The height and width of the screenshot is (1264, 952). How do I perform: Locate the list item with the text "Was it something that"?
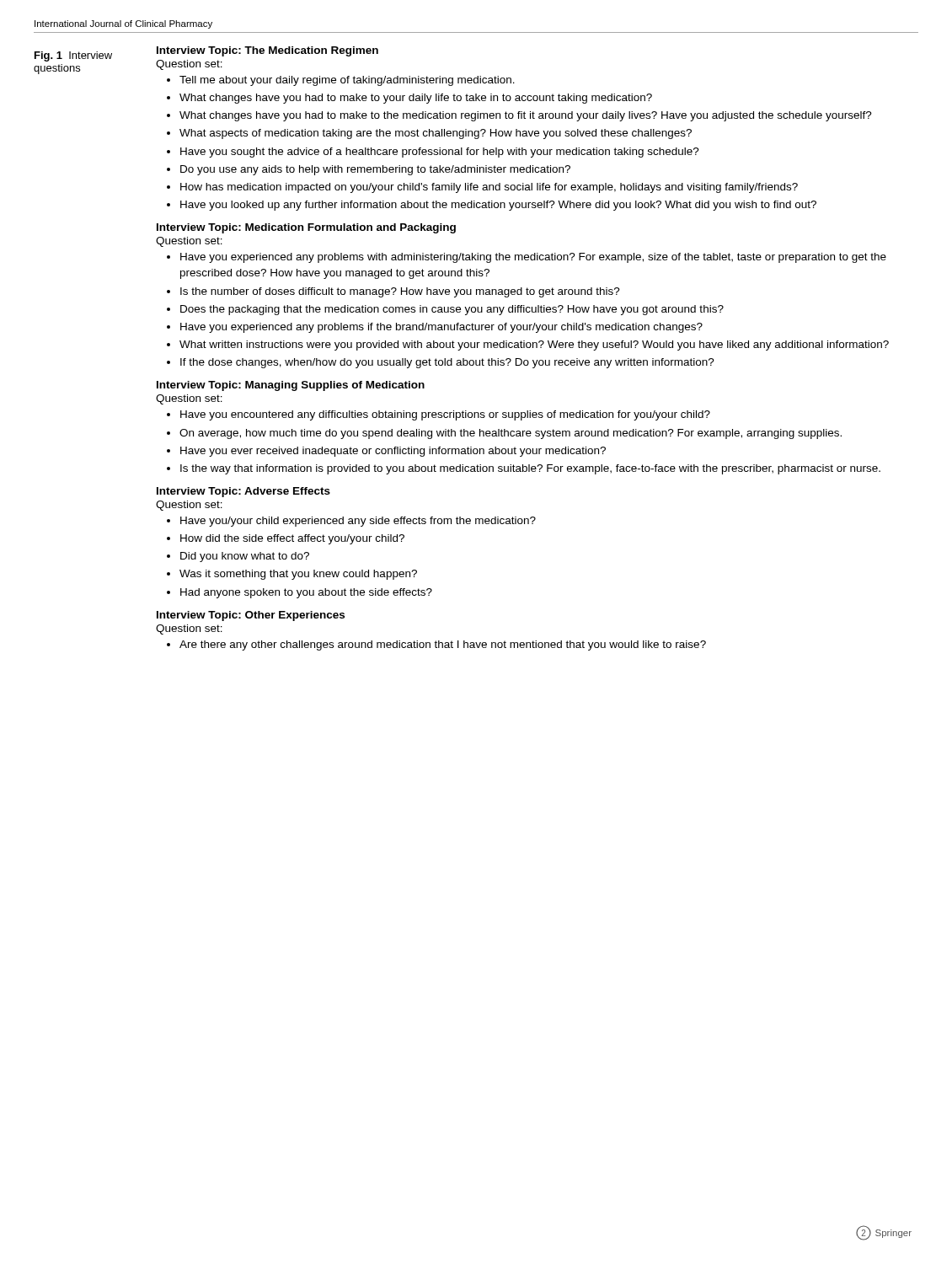[298, 574]
